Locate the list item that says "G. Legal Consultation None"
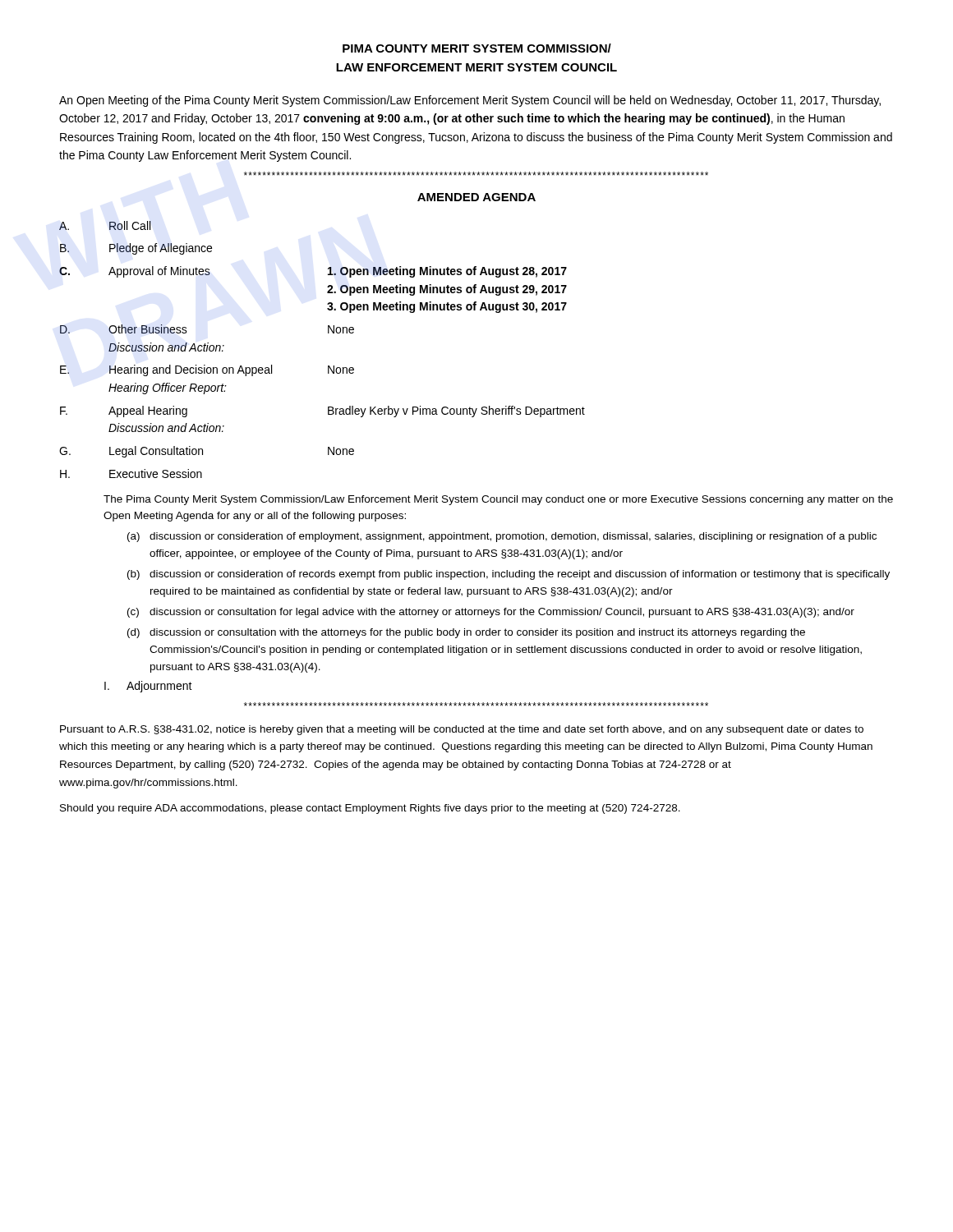The image size is (953, 1232). 157,451
